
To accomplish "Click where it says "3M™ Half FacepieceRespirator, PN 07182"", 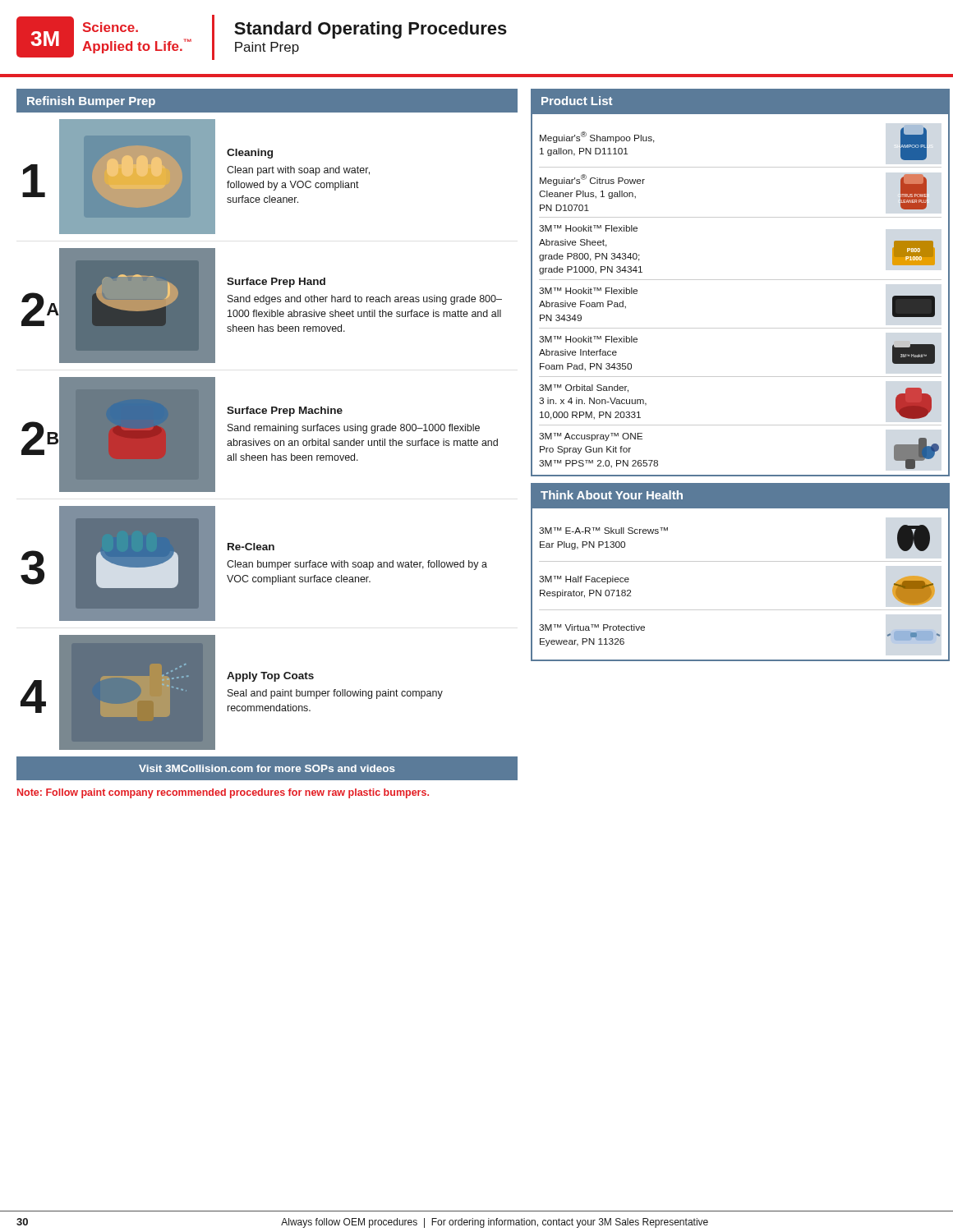I will point(574,590).
